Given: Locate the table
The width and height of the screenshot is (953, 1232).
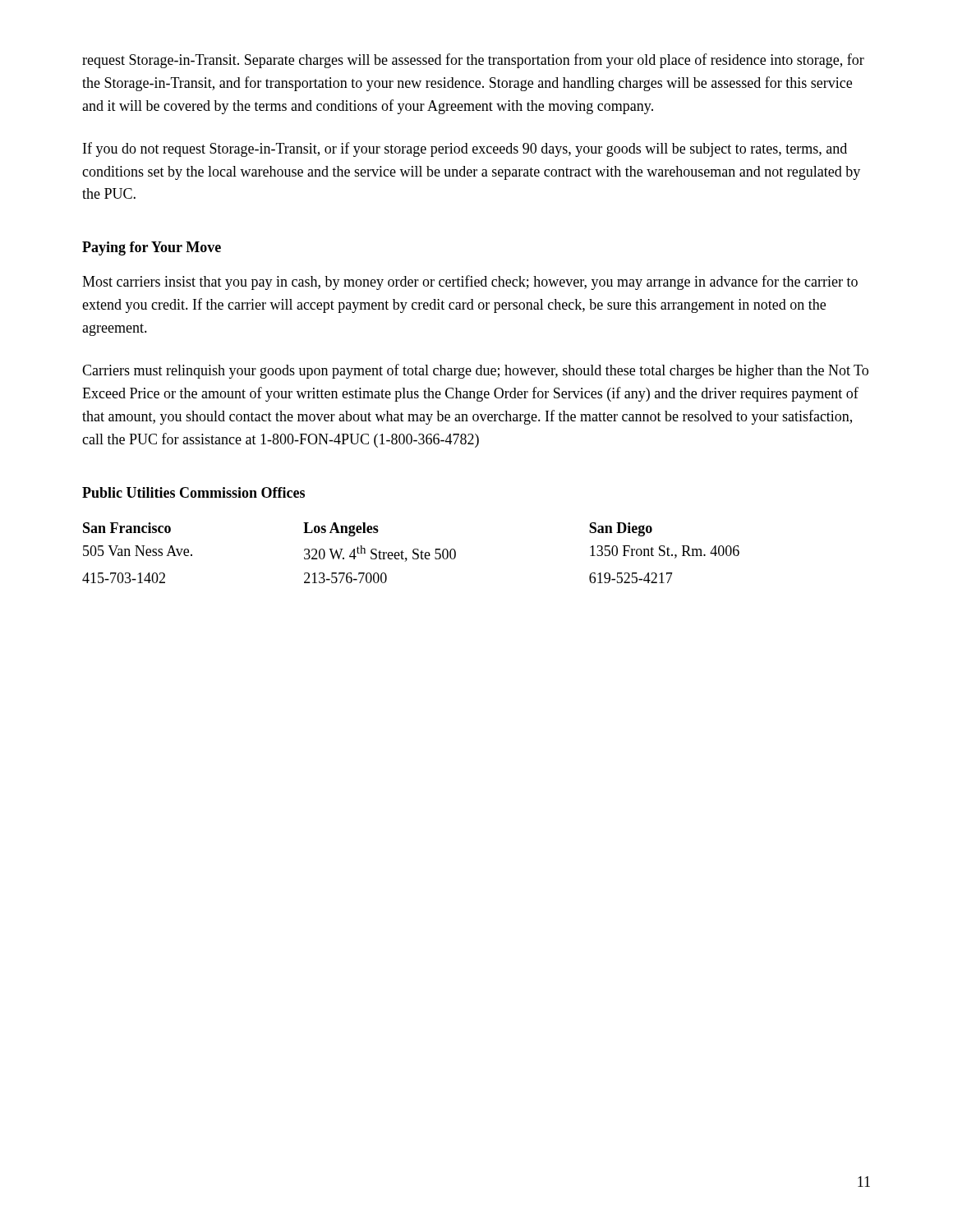Looking at the screenshot, I should (x=476, y=553).
